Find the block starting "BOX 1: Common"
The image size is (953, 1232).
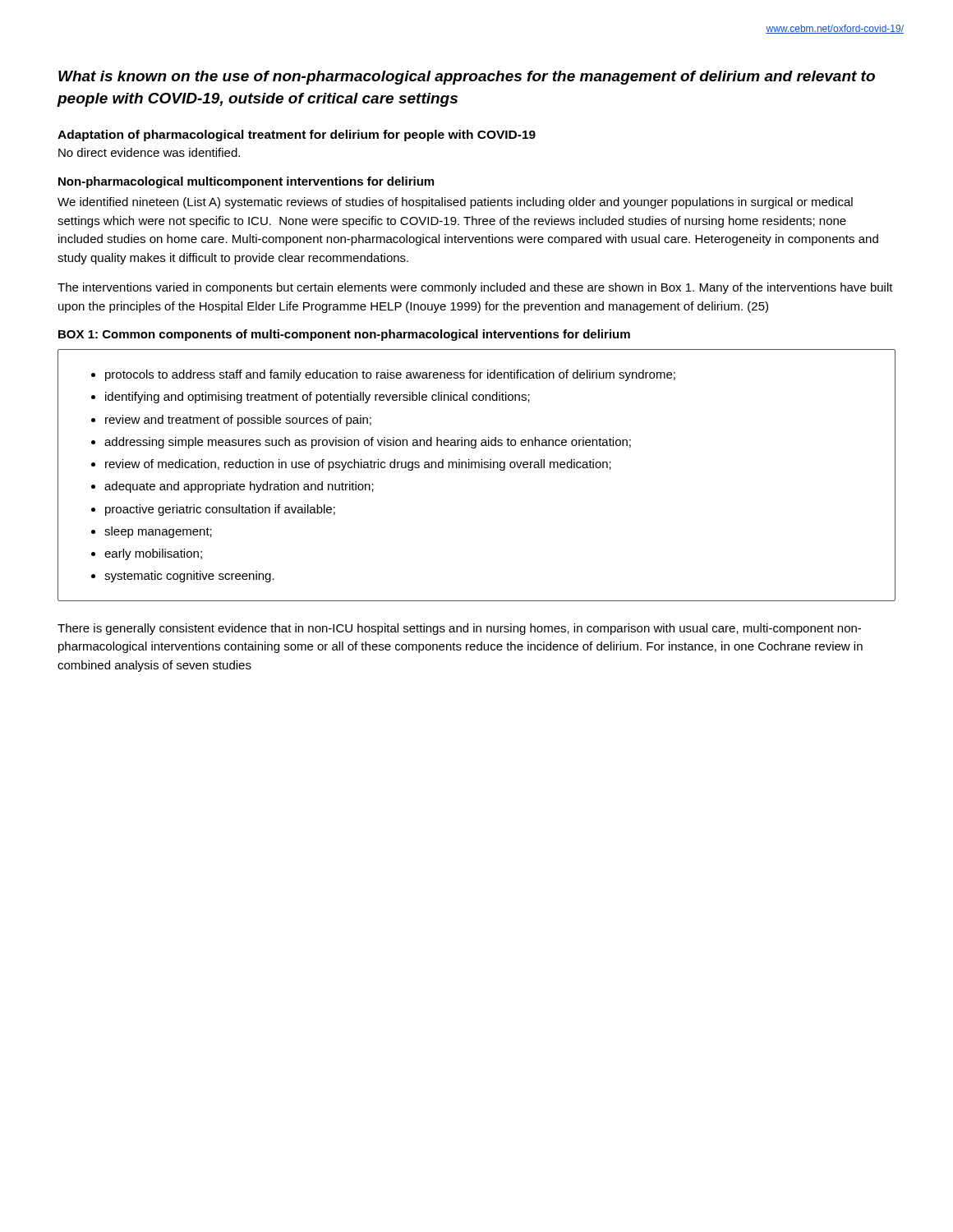(344, 334)
